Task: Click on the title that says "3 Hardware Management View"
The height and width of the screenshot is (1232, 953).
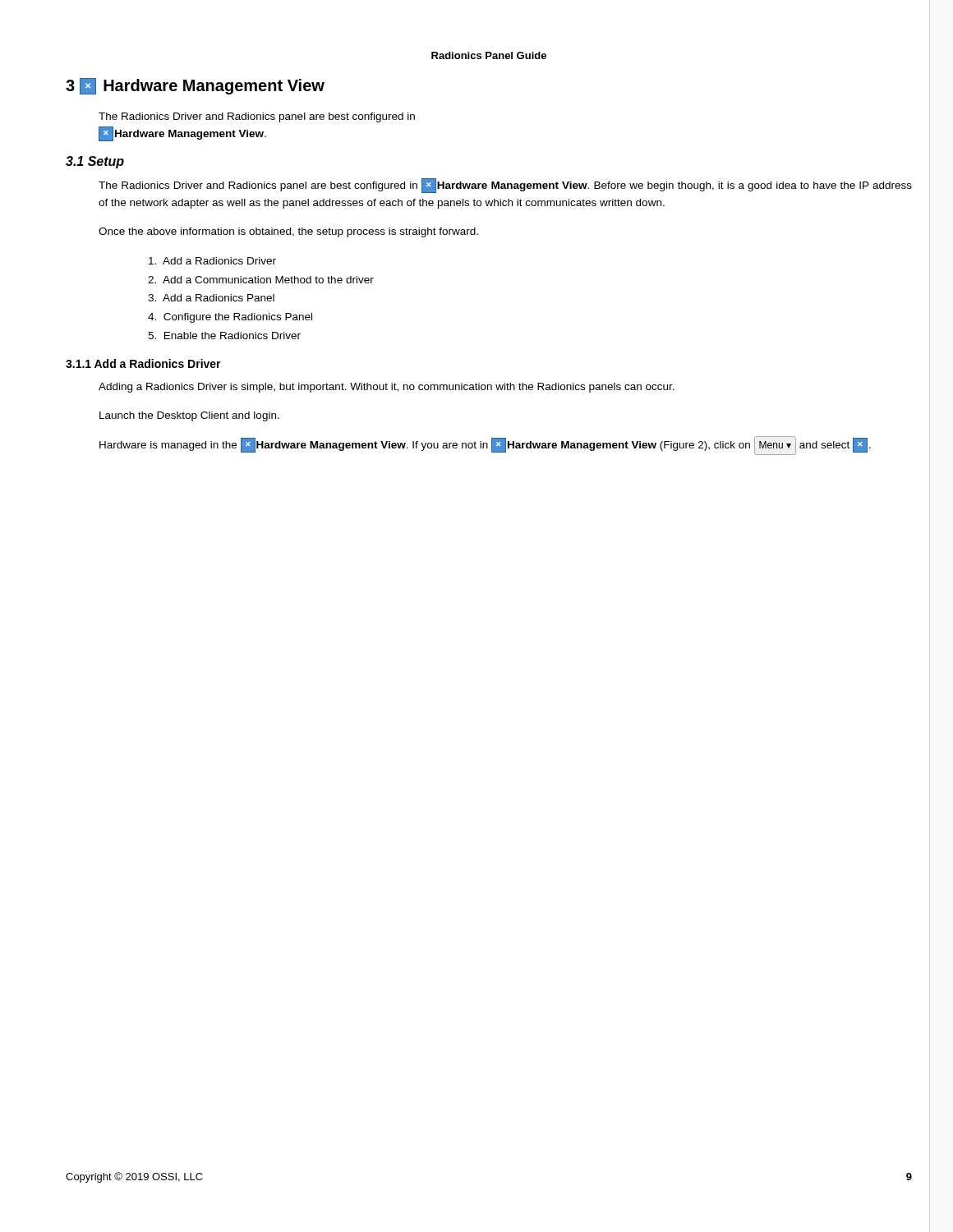Action: click(x=195, y=86)
